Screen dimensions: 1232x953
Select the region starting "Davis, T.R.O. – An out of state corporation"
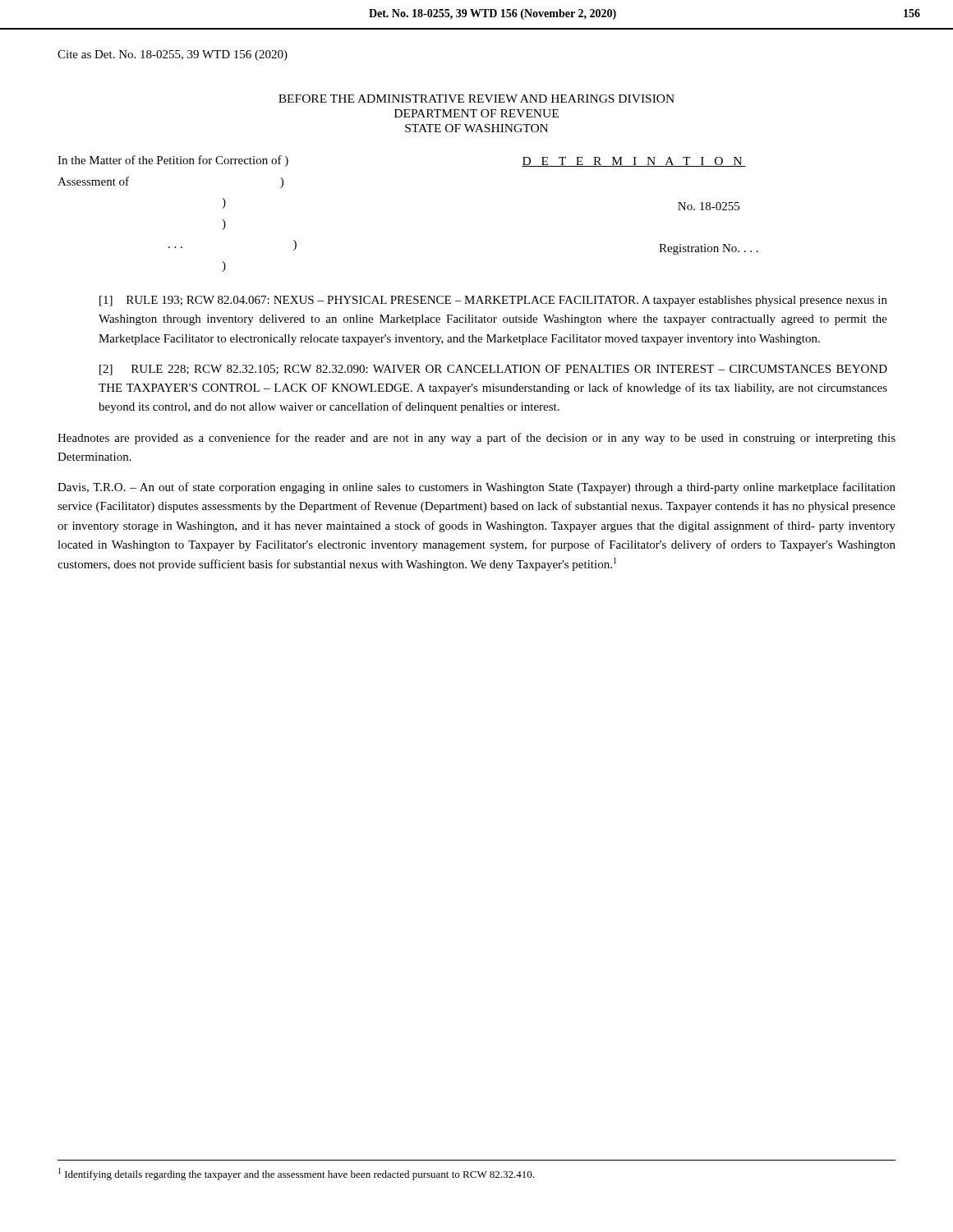tap(476, 526)
